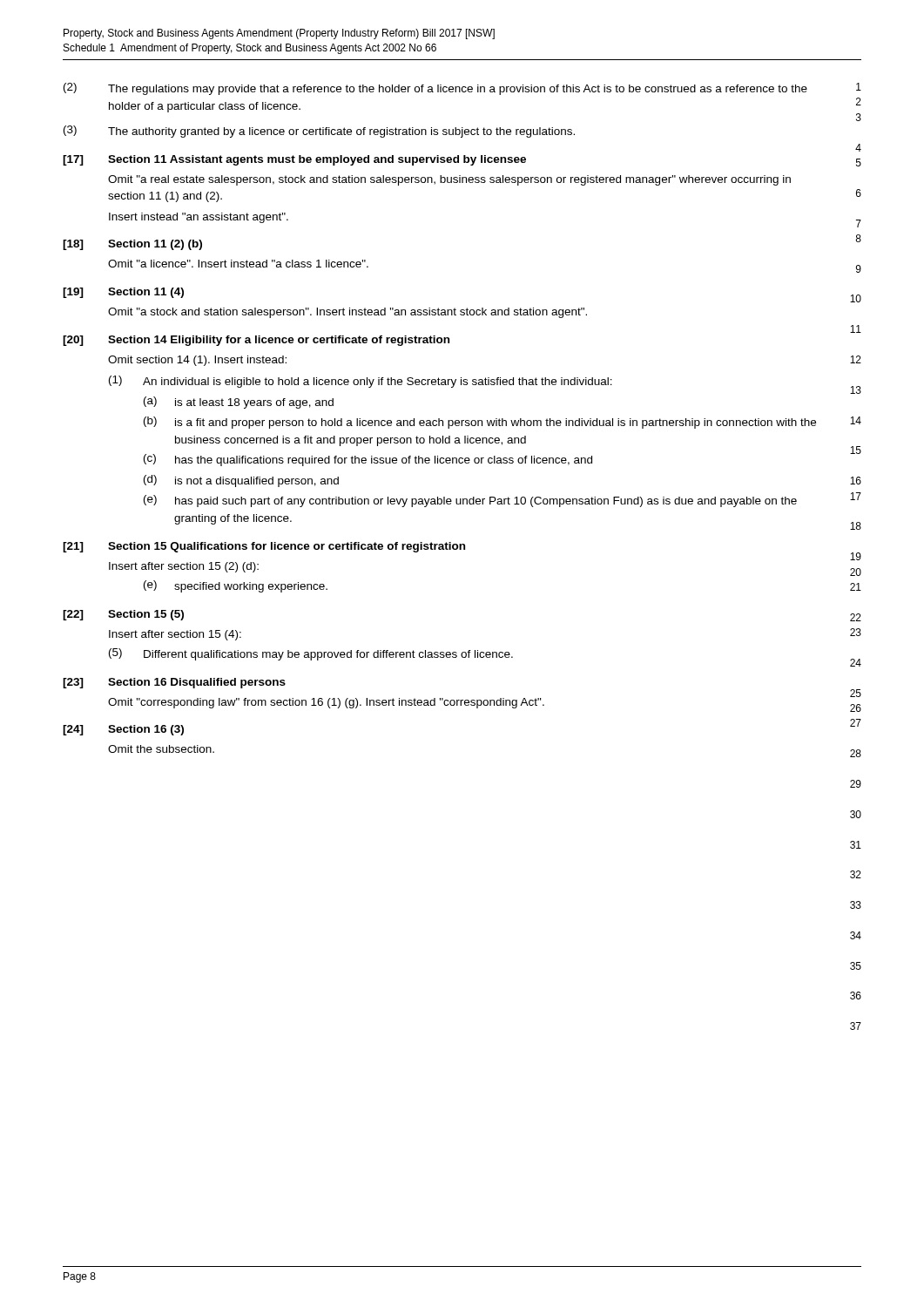The height and width of the screenshot is (1307, 924).
Task: Click on the text block containing "Omit "corresponding law""
Action: (x=326, y=702)
